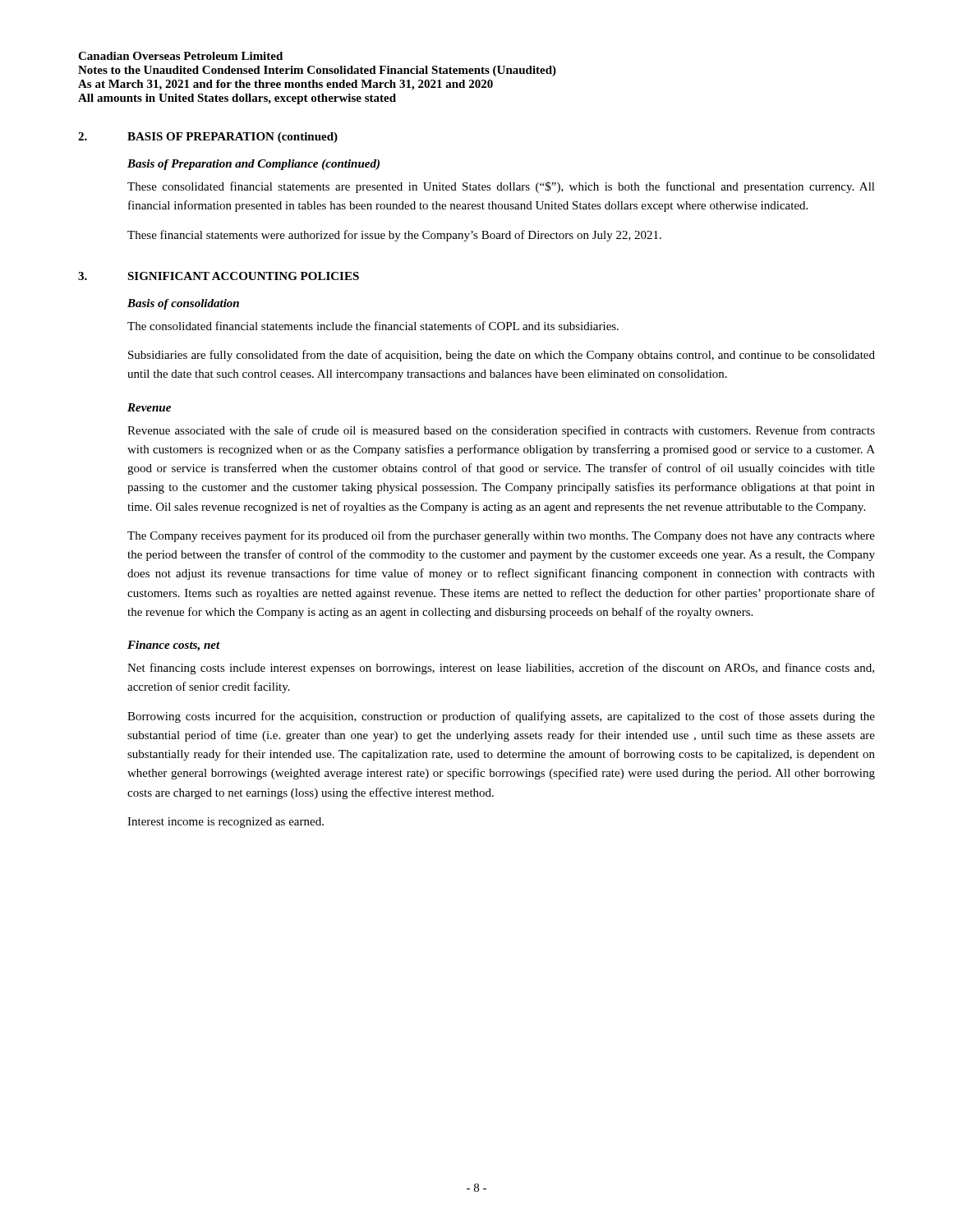Image resolution: width=953 pixels, height=1232 pixels.
Task: Find the text block with the text "These consolidated financial statements are presented in United"
Action: [x=501, y=196]
